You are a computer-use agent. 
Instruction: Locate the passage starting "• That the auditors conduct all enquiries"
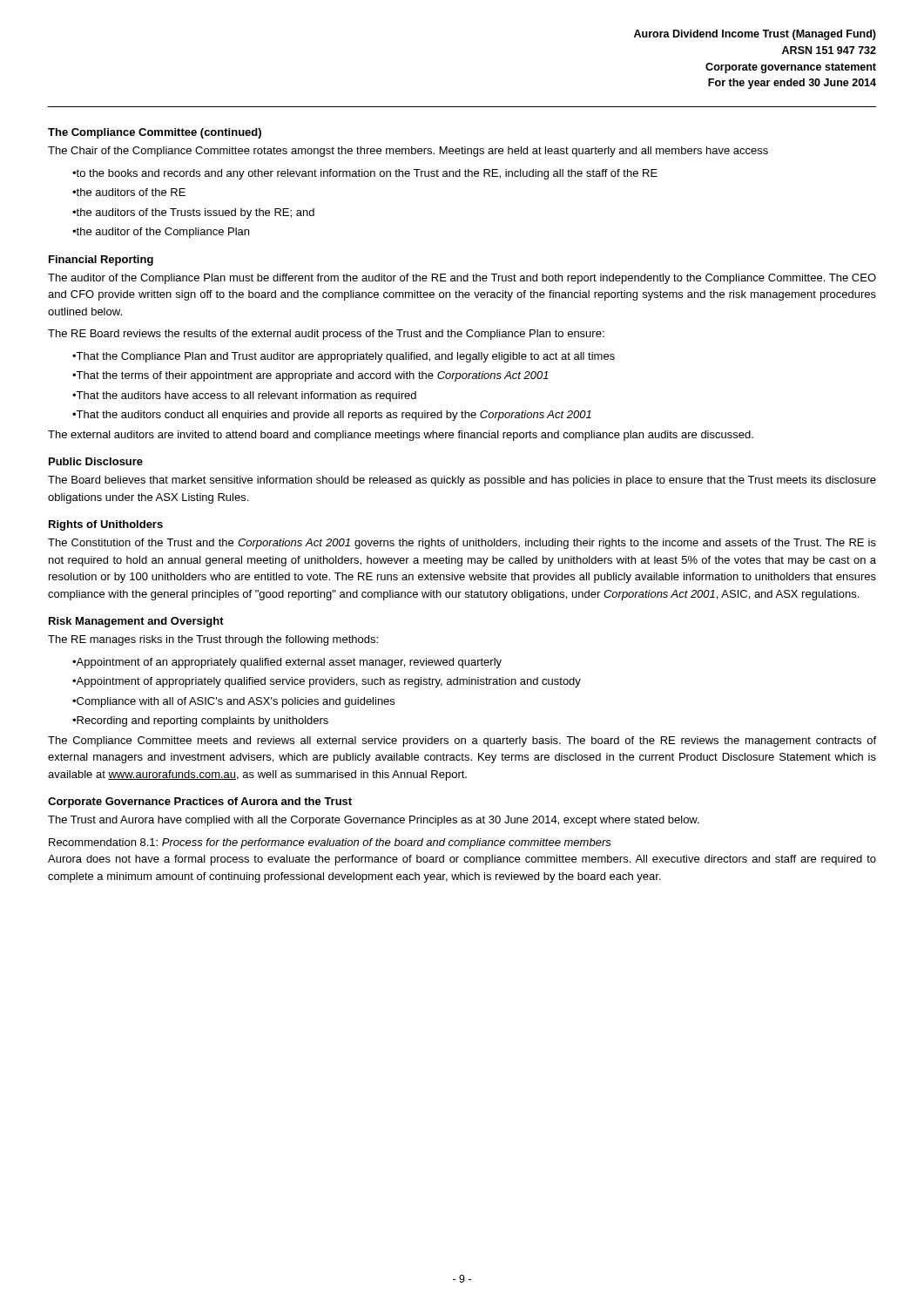[462, 415]
